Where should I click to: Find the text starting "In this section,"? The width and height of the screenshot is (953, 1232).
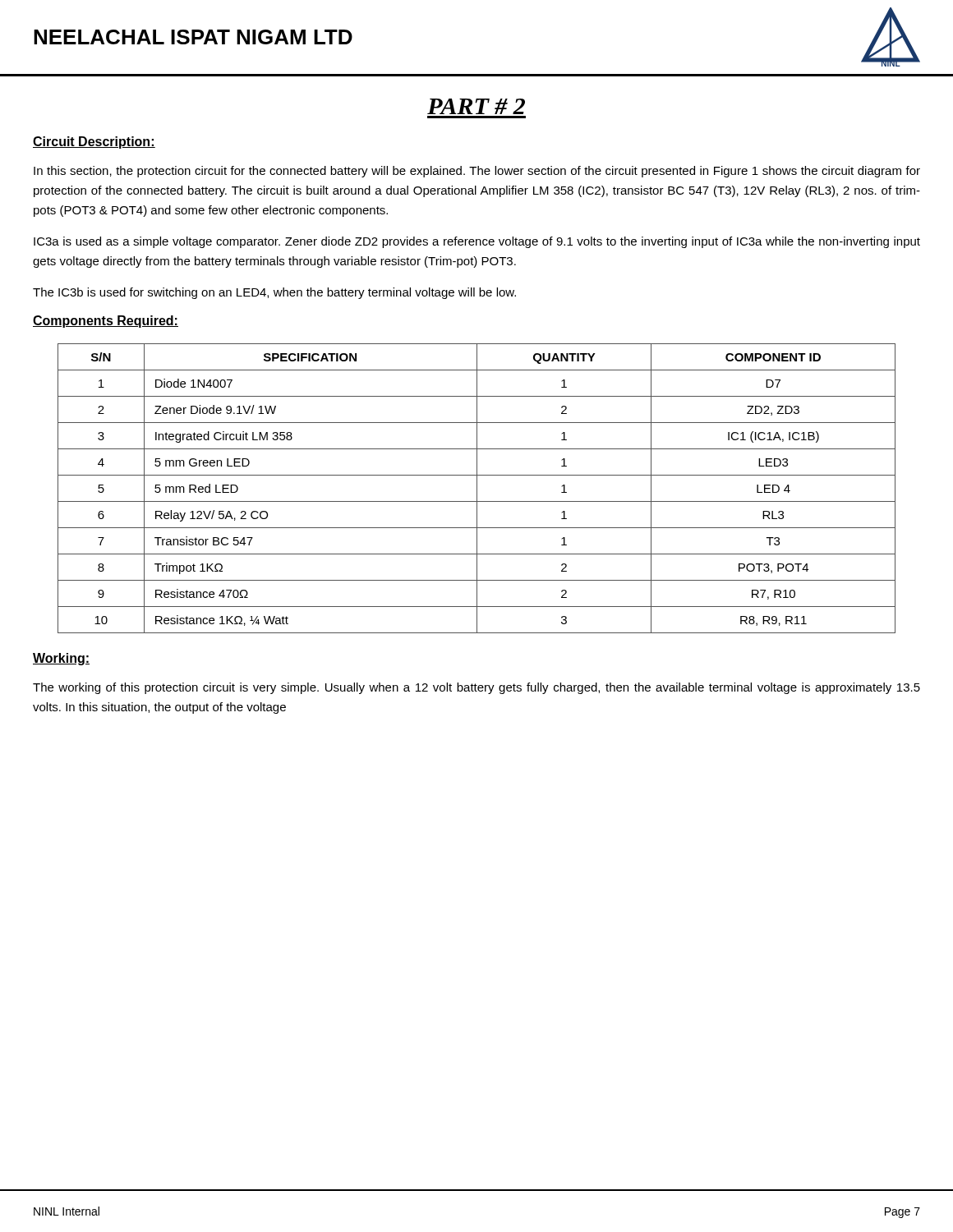(476, 190)
